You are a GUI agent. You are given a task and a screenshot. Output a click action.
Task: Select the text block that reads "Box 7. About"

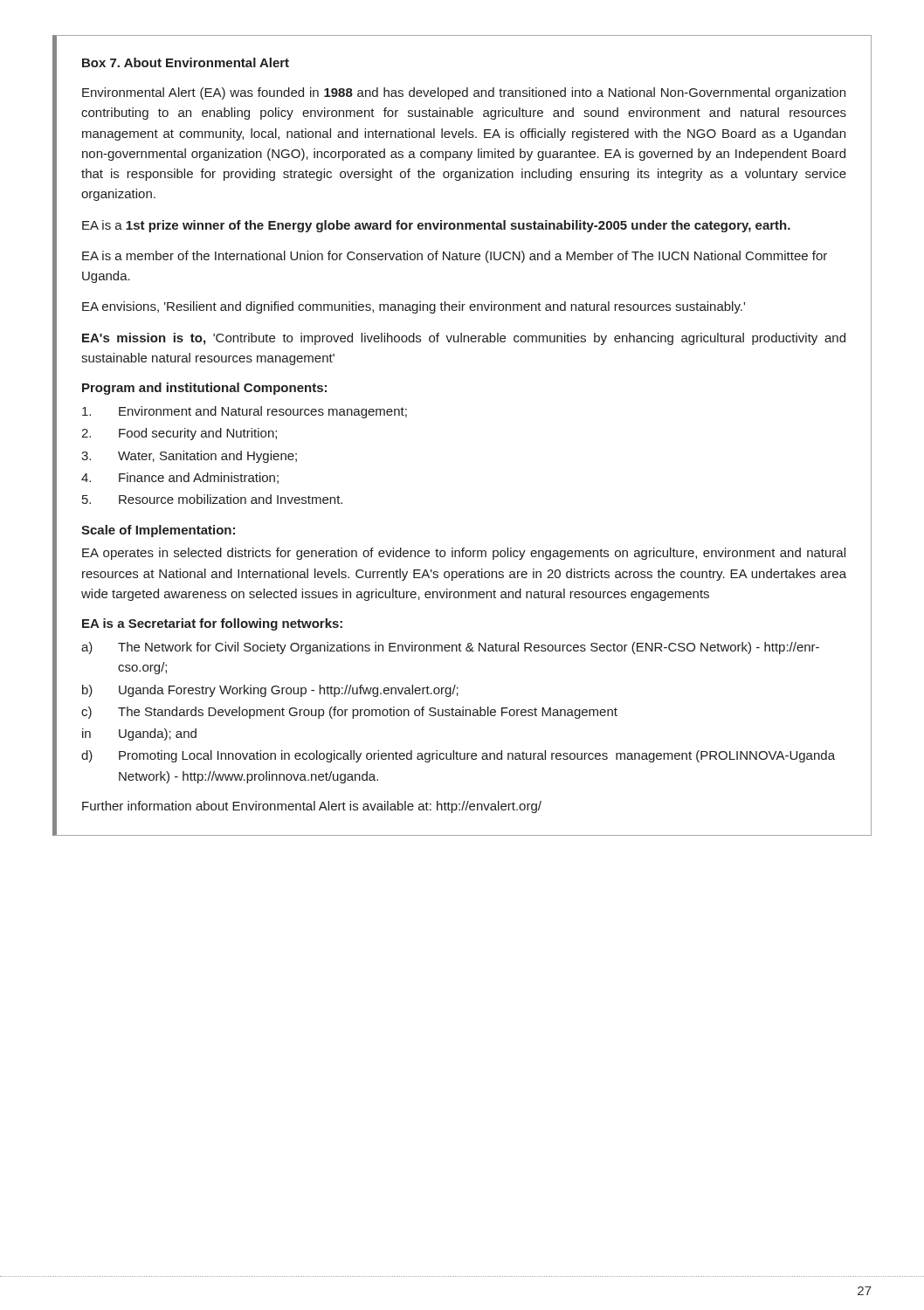pyautogui.click(x=186, y=62)
